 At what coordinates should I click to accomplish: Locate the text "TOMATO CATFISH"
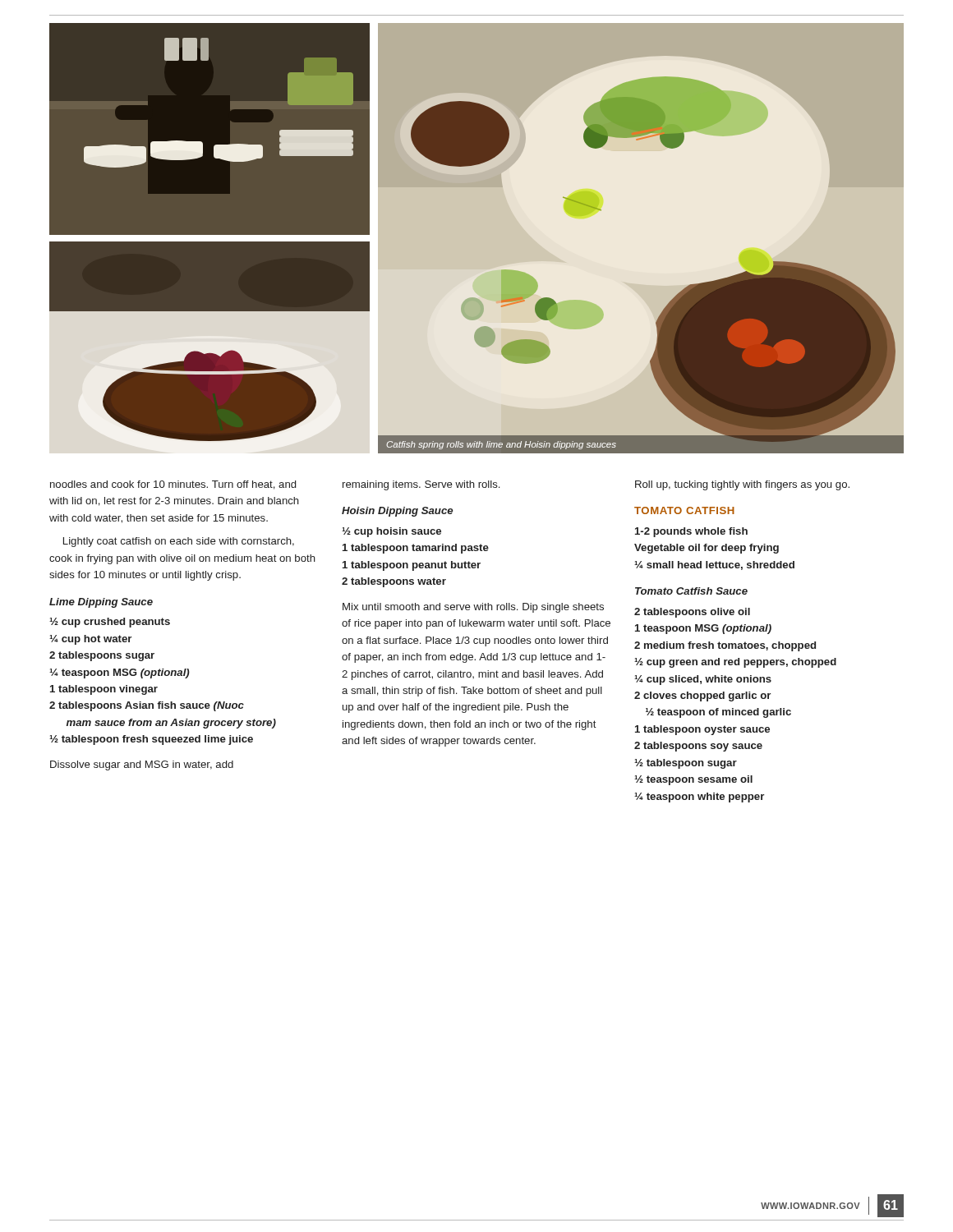tap(685, 511)
